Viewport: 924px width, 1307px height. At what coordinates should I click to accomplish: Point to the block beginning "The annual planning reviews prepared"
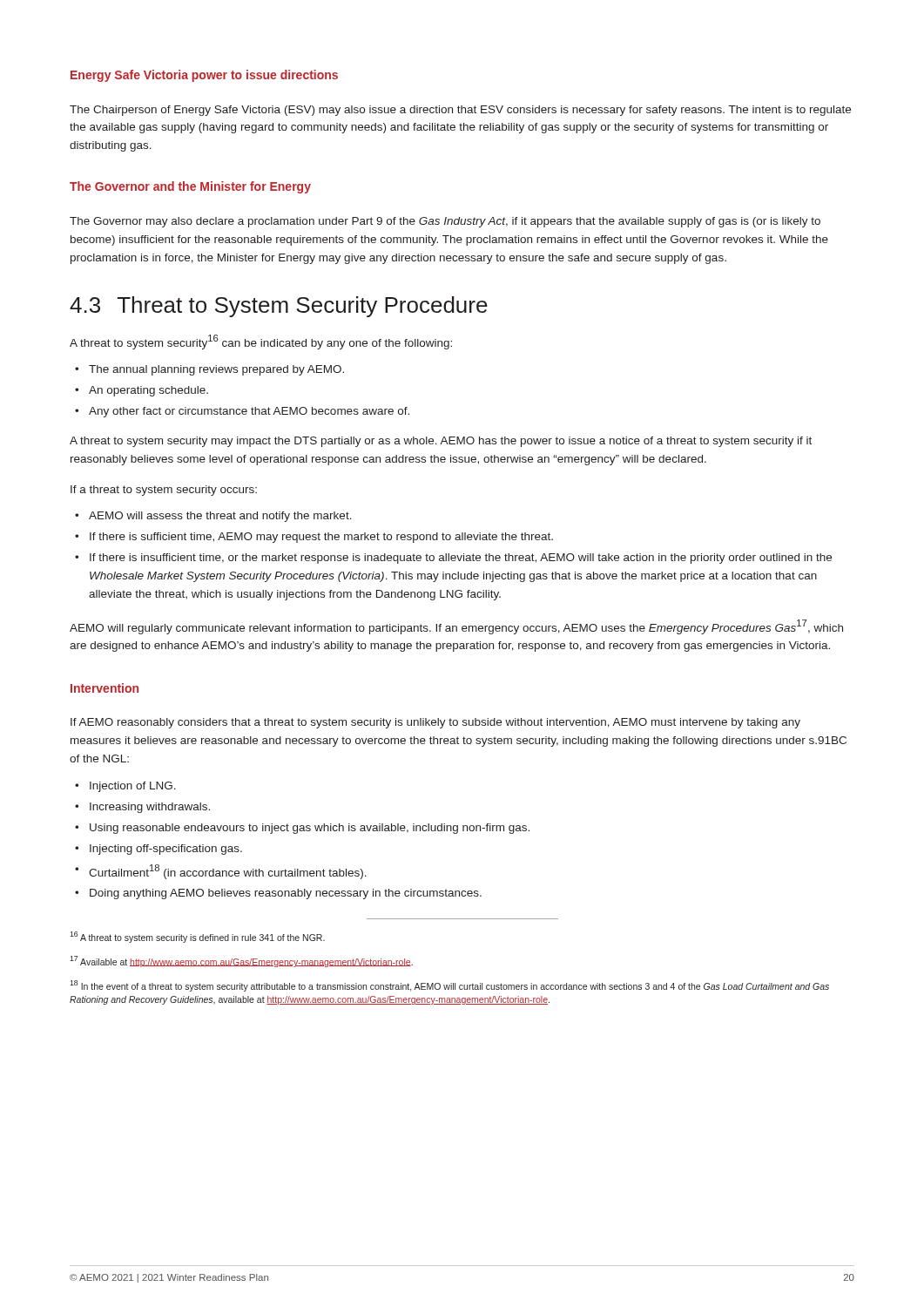click(x=209, y=370)
